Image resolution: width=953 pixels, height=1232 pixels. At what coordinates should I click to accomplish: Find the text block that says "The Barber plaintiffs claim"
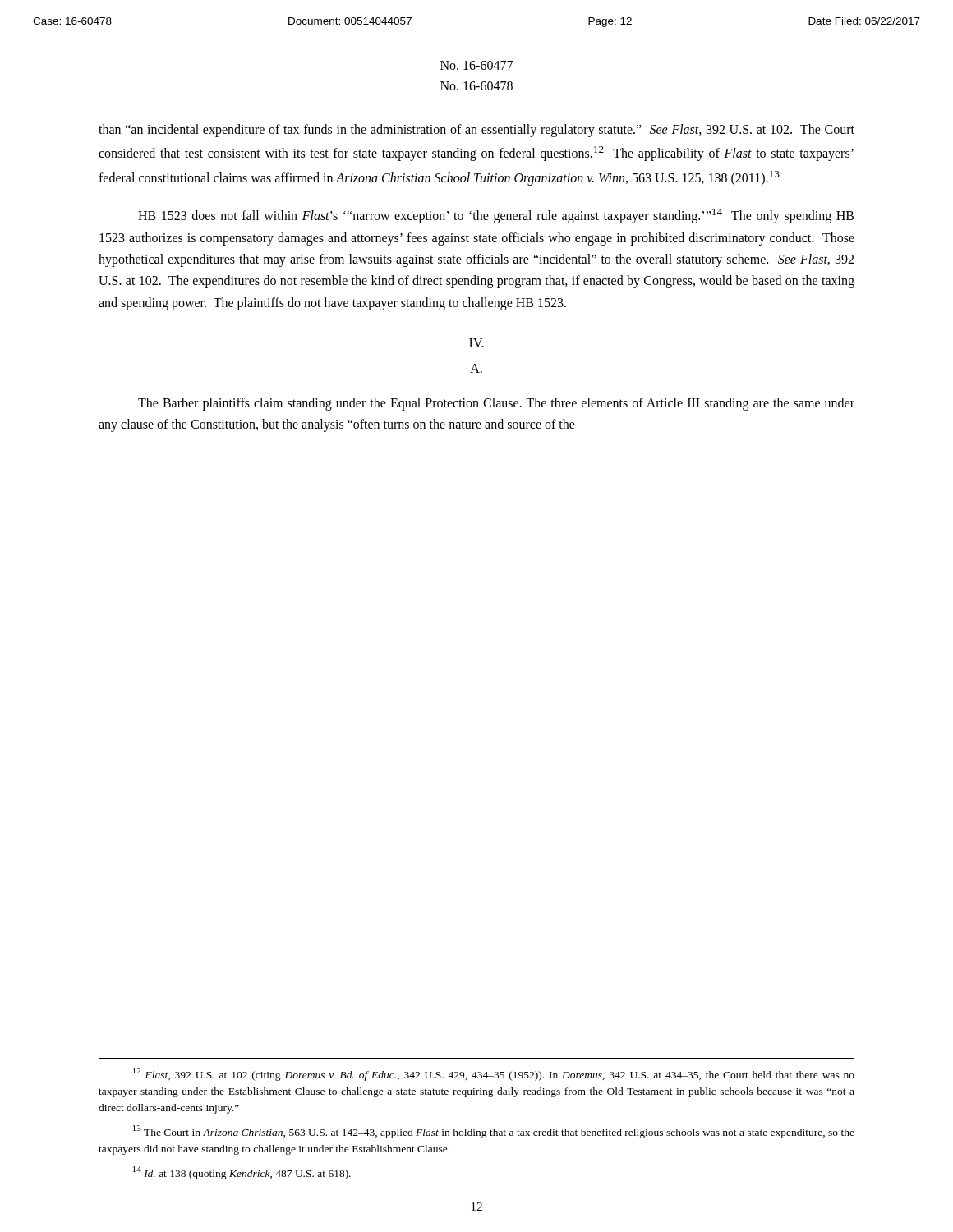click(476, 414)
